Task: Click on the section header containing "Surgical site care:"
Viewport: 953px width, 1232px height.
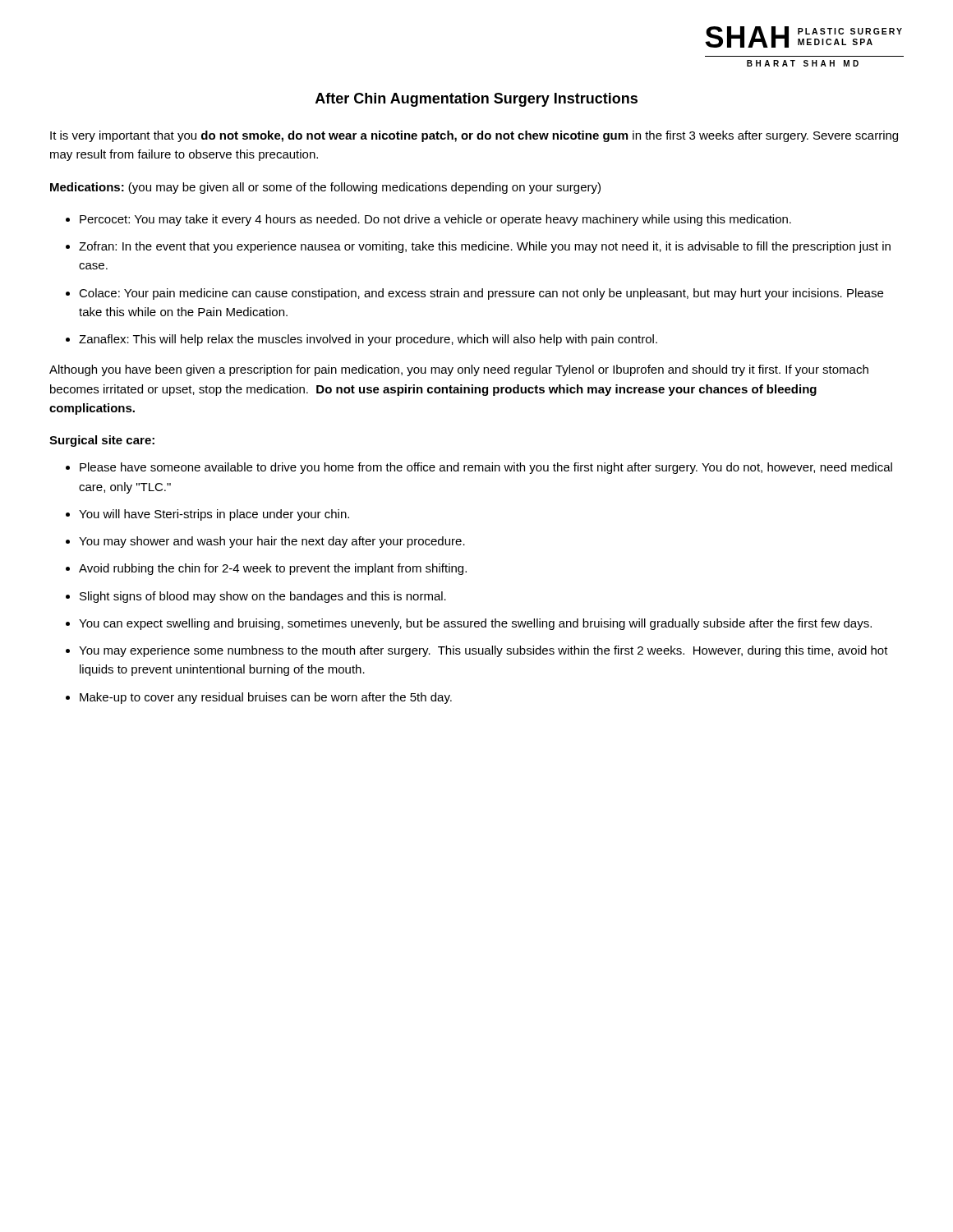Action: [x=102, y=440]
